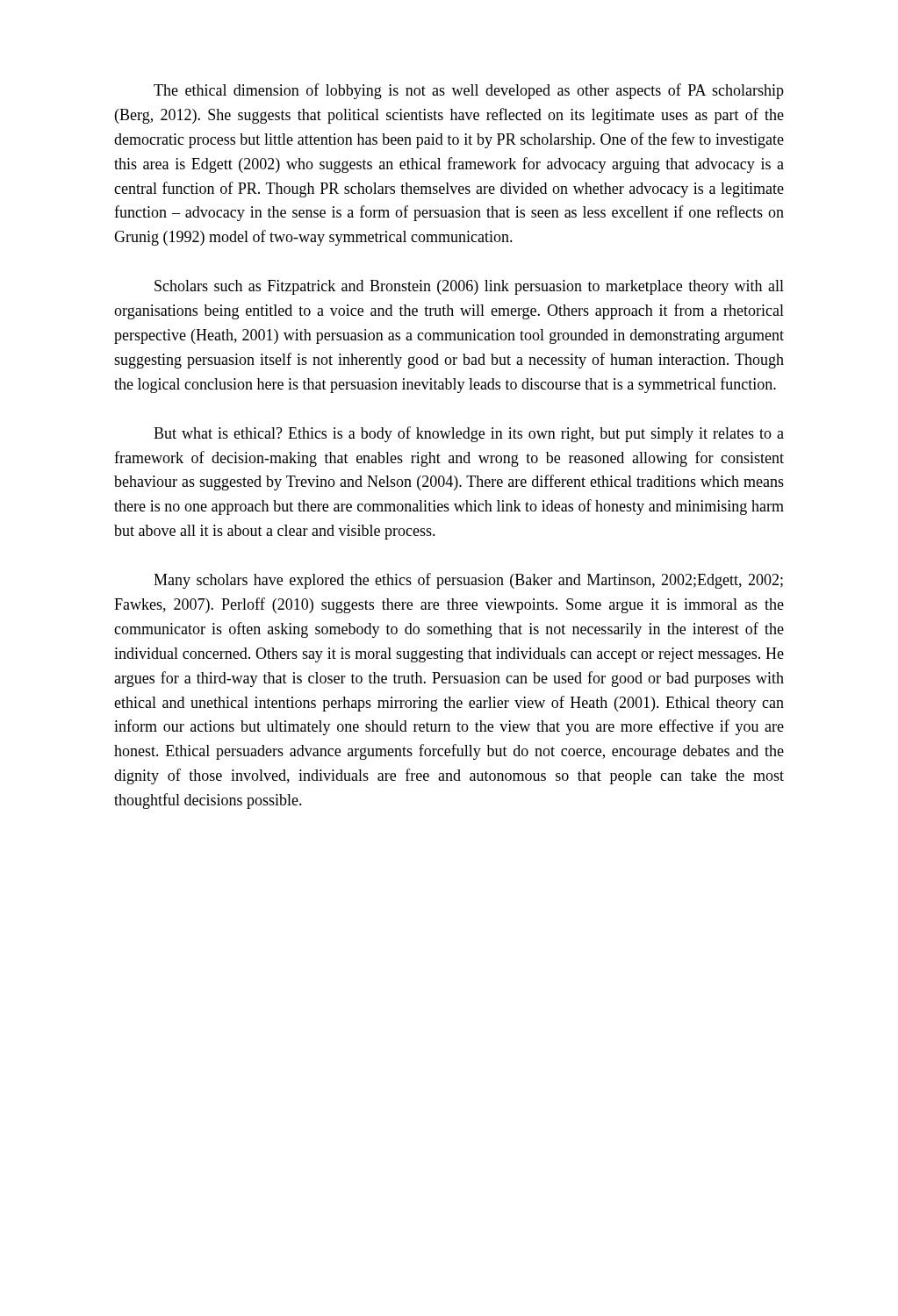Select the text block that reads "The ethical dimension of lobbying is not"
Viewport: 898px width, 1316px height.
click(x=449, y=164)
